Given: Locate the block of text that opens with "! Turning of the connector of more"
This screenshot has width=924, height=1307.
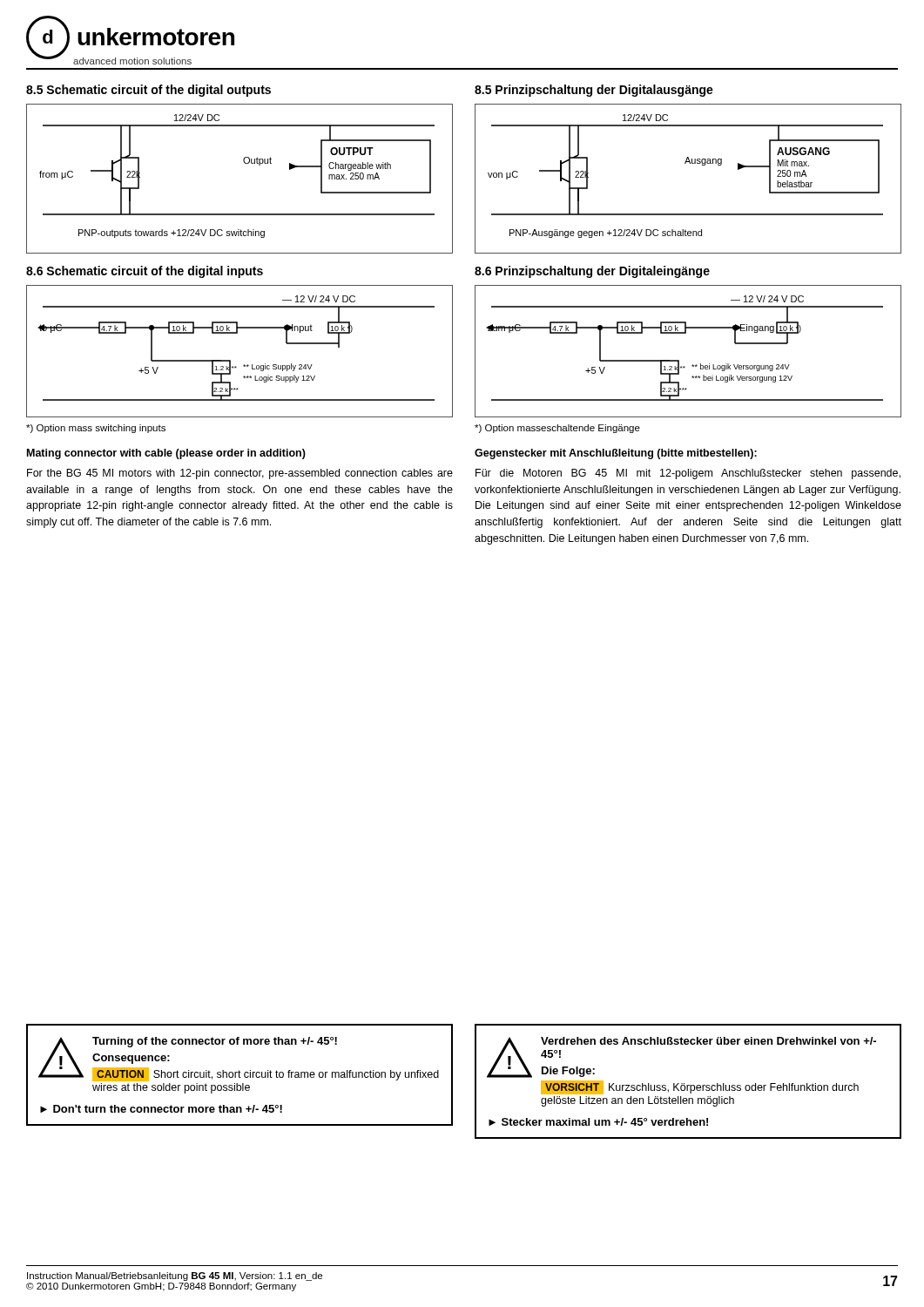Looking at the screenshot, I should coord(240,1075).
